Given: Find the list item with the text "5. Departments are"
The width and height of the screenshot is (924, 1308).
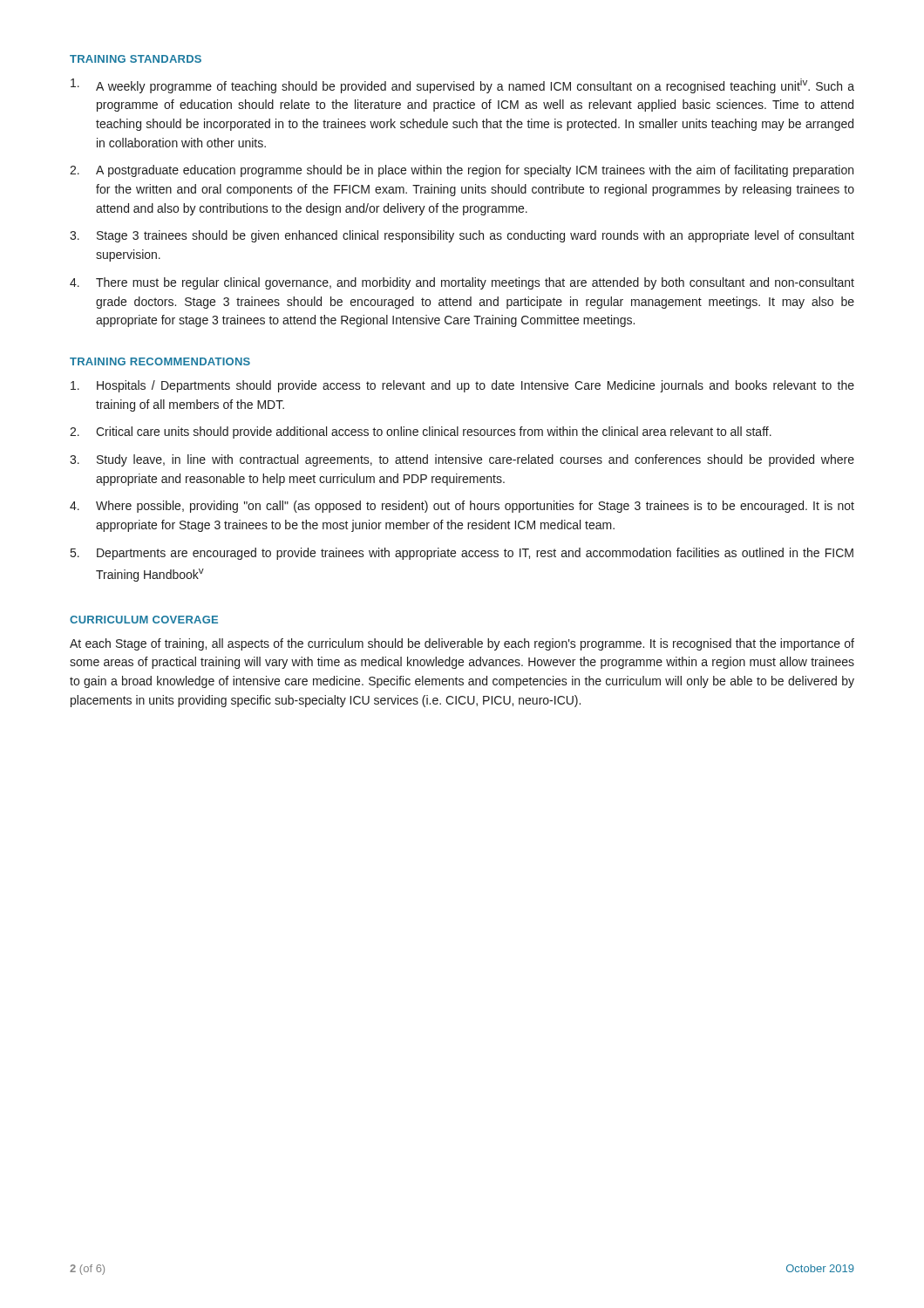Looking at the screenshot, I should [462, 564].
